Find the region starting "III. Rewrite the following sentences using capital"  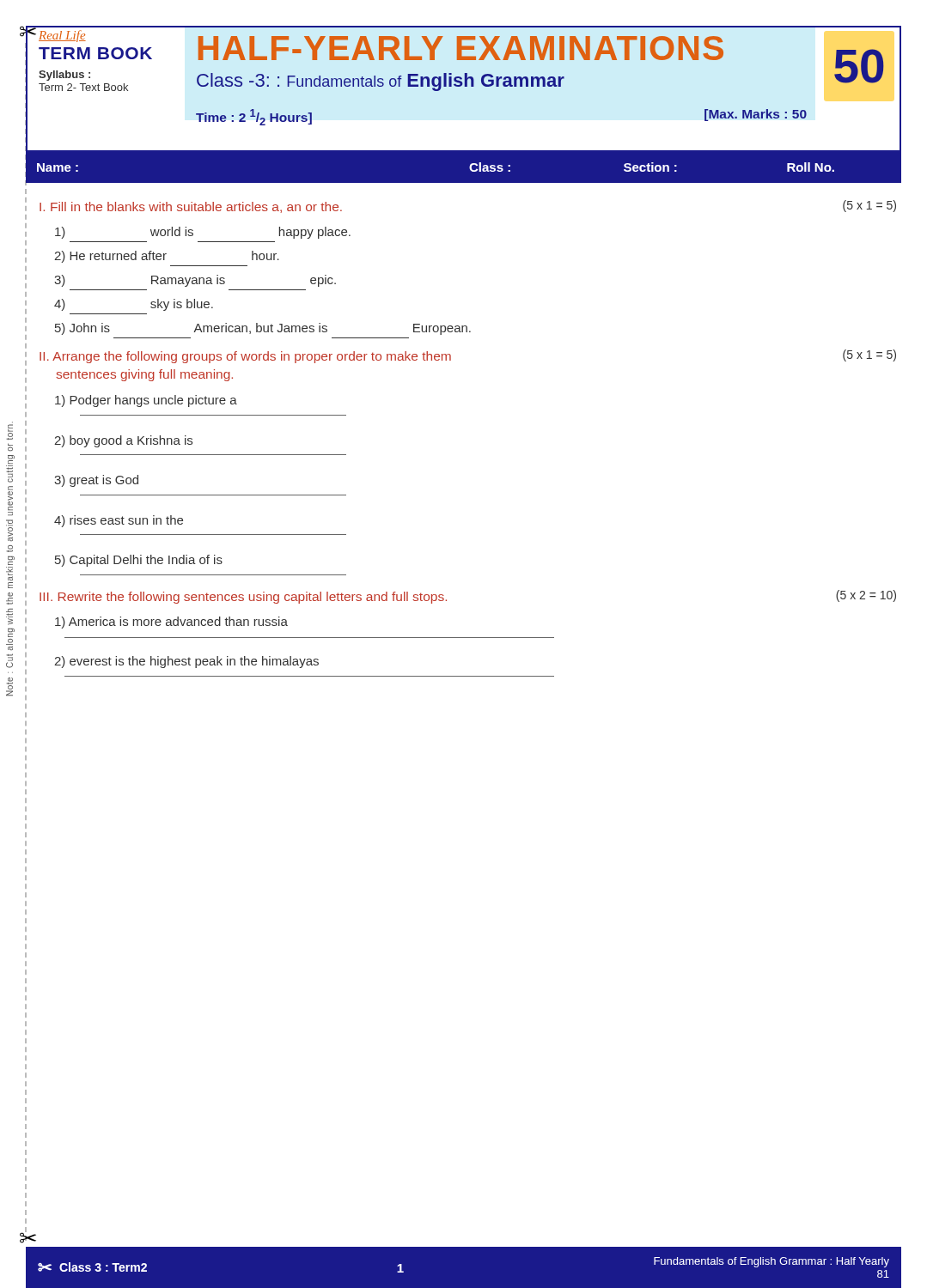pyautogui.click(x=241, y=597)
